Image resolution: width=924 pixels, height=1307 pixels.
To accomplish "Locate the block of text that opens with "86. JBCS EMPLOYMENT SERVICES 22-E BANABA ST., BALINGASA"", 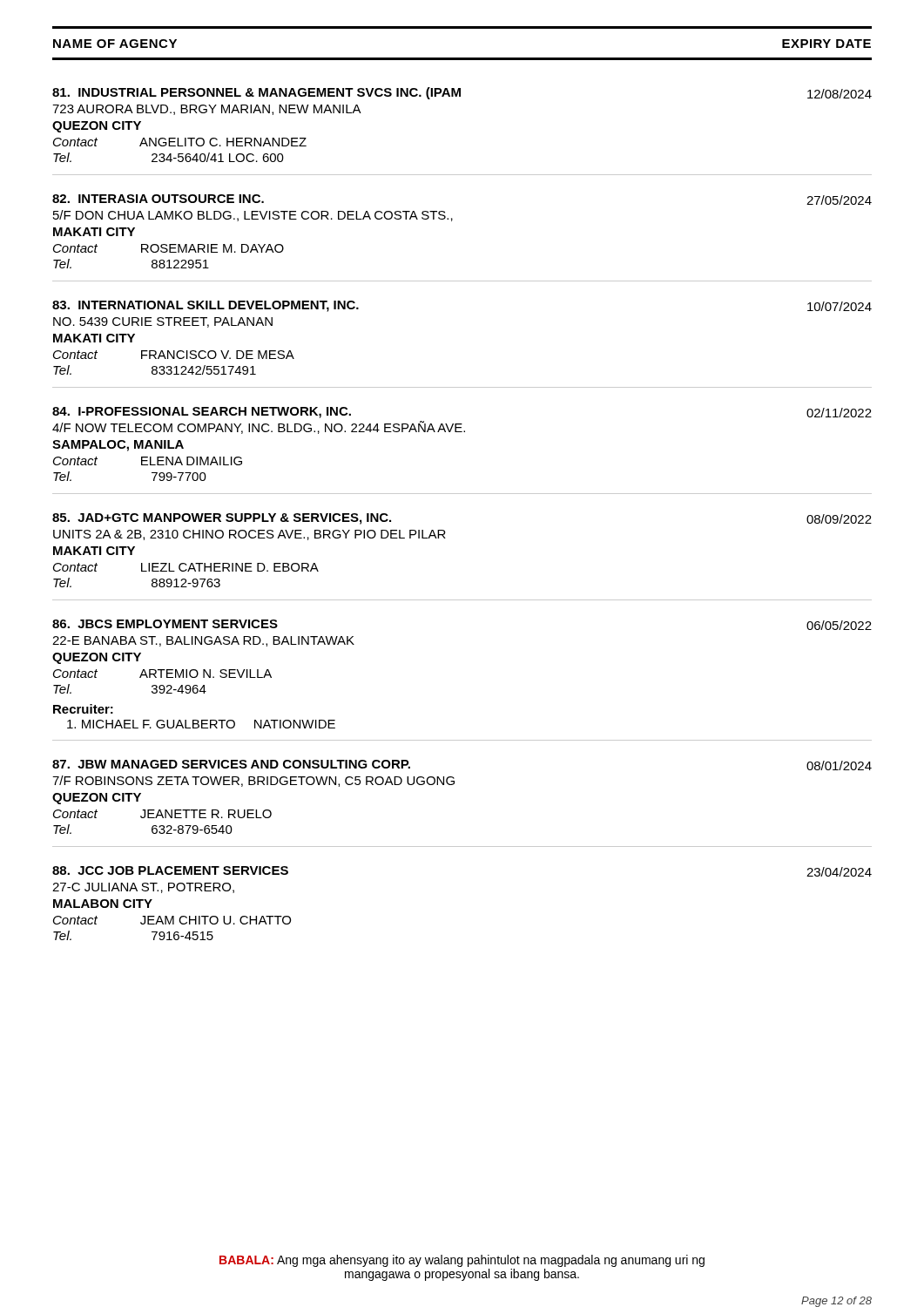I will (172, 624).
